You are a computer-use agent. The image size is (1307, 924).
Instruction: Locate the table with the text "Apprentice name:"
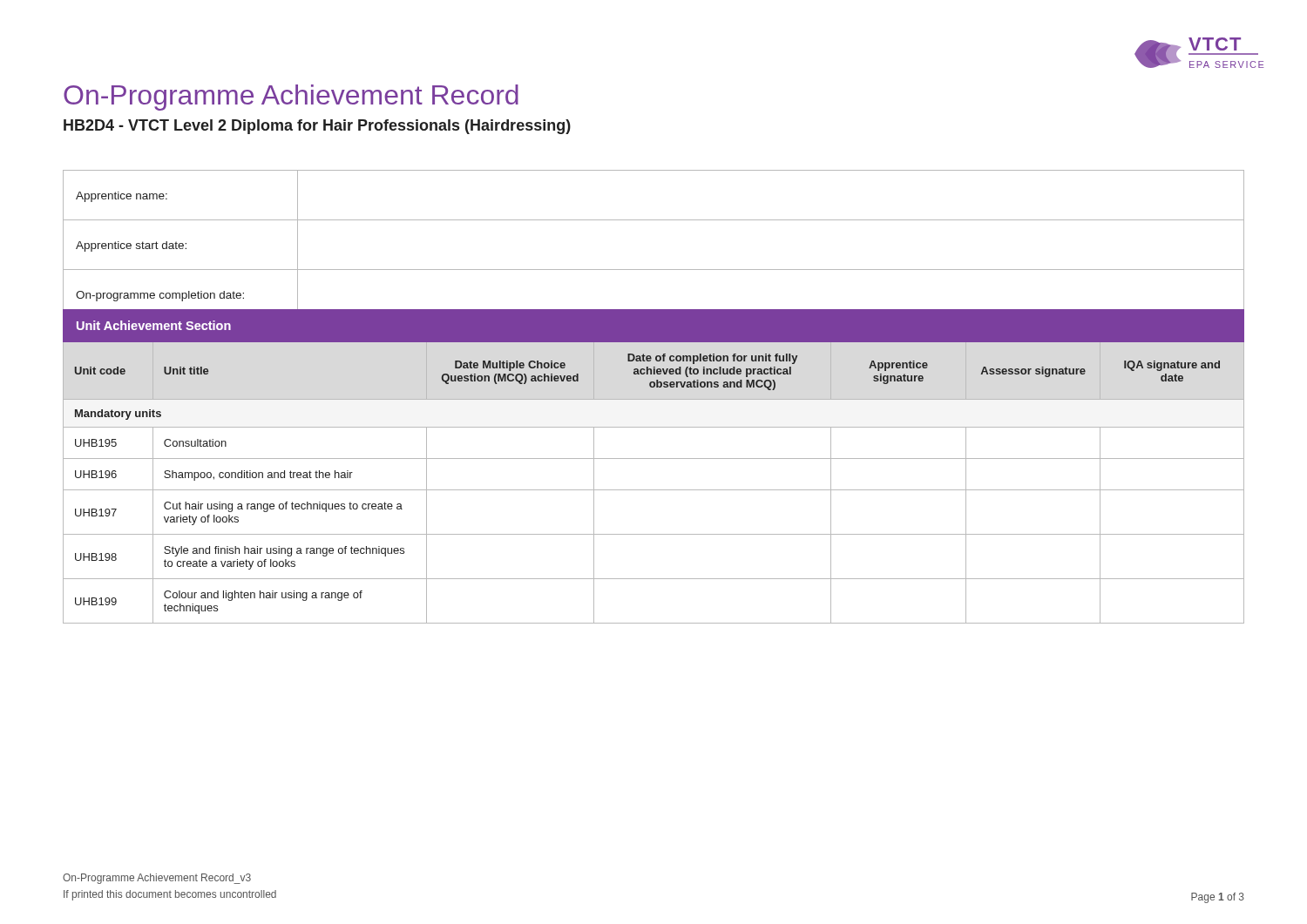[x=654, y=245]
